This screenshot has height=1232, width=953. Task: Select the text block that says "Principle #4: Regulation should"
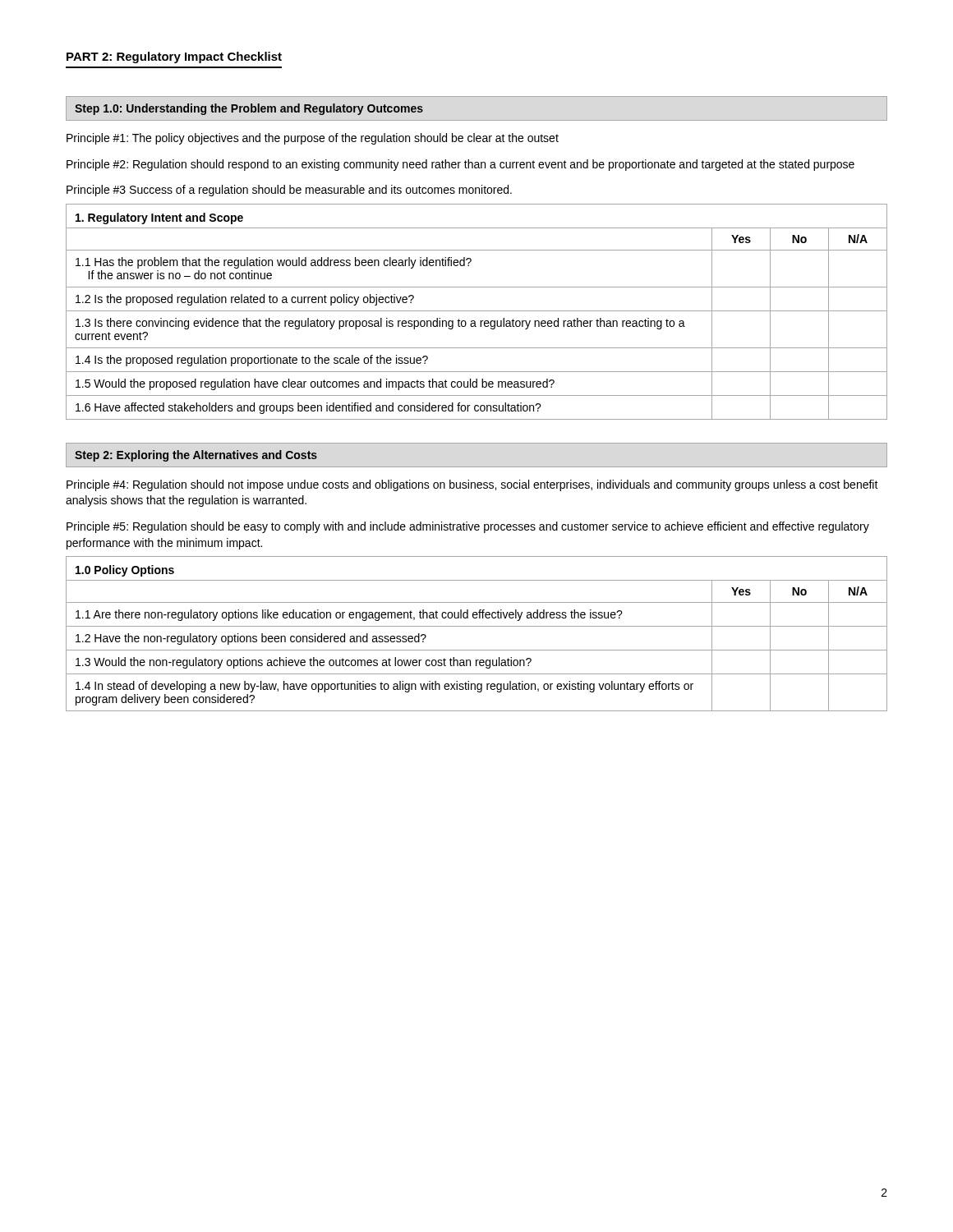point(472,492)
